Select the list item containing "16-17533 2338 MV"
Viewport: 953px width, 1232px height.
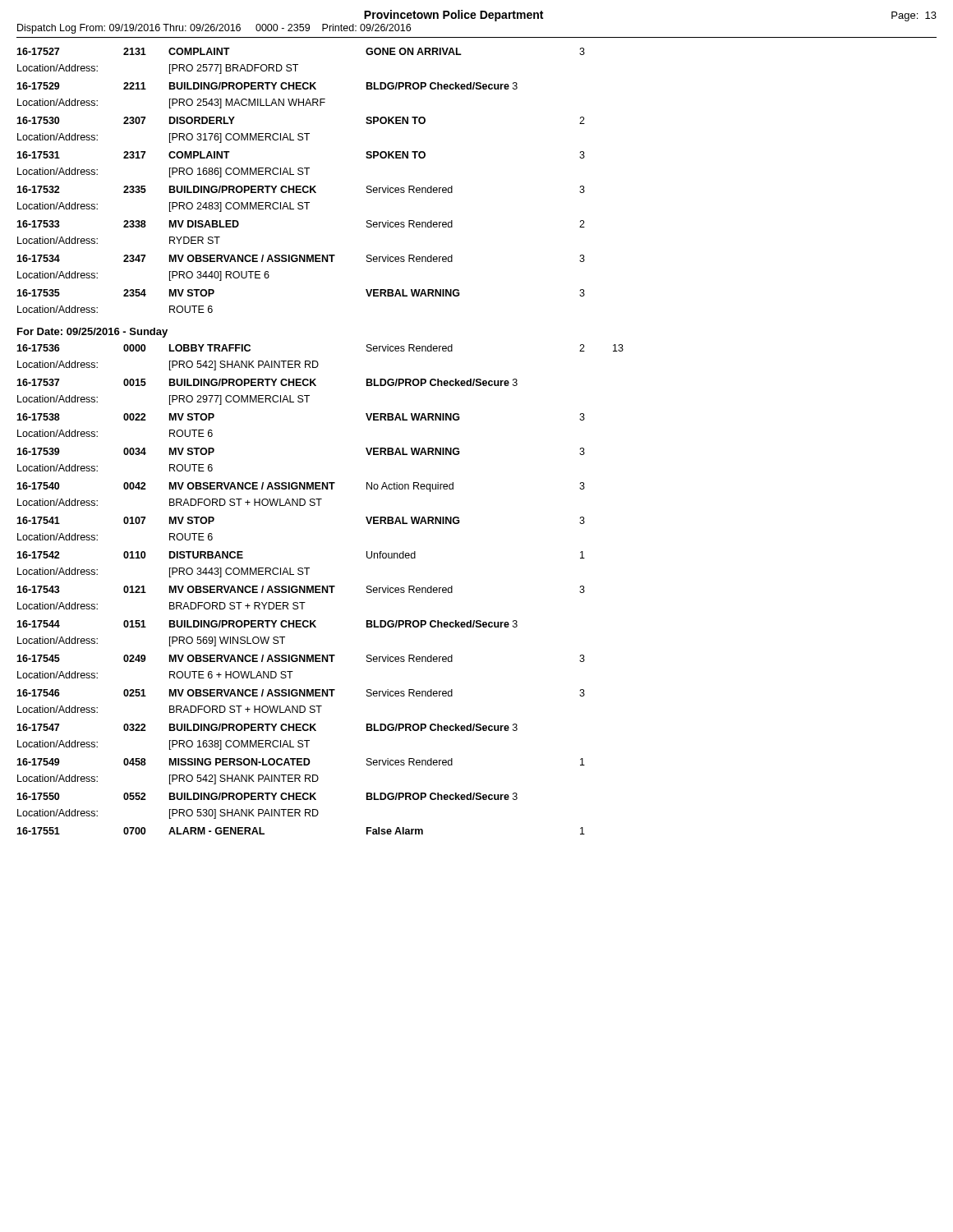click(x=39, y=225)
